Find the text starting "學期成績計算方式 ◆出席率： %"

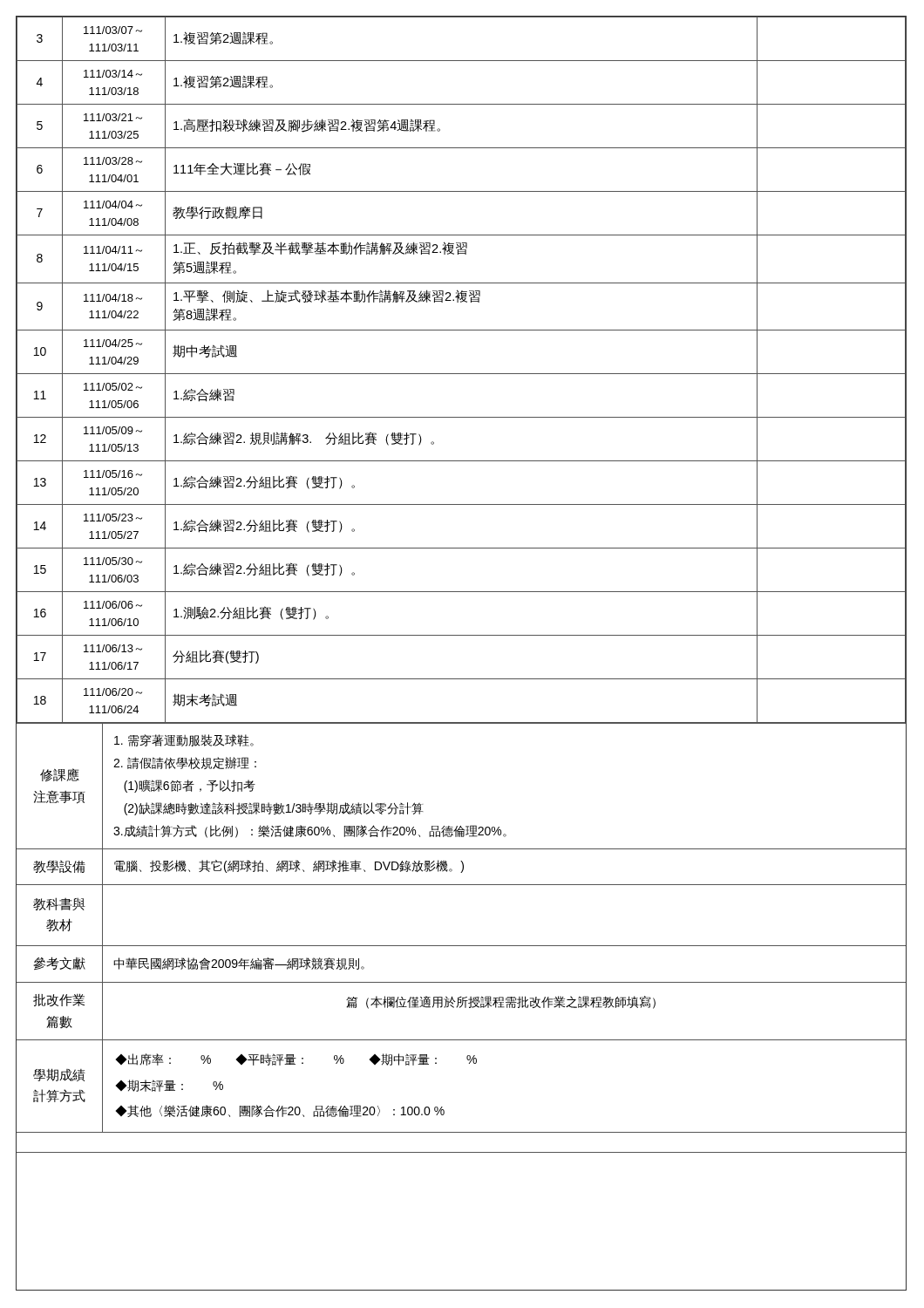pos(461,1086)
